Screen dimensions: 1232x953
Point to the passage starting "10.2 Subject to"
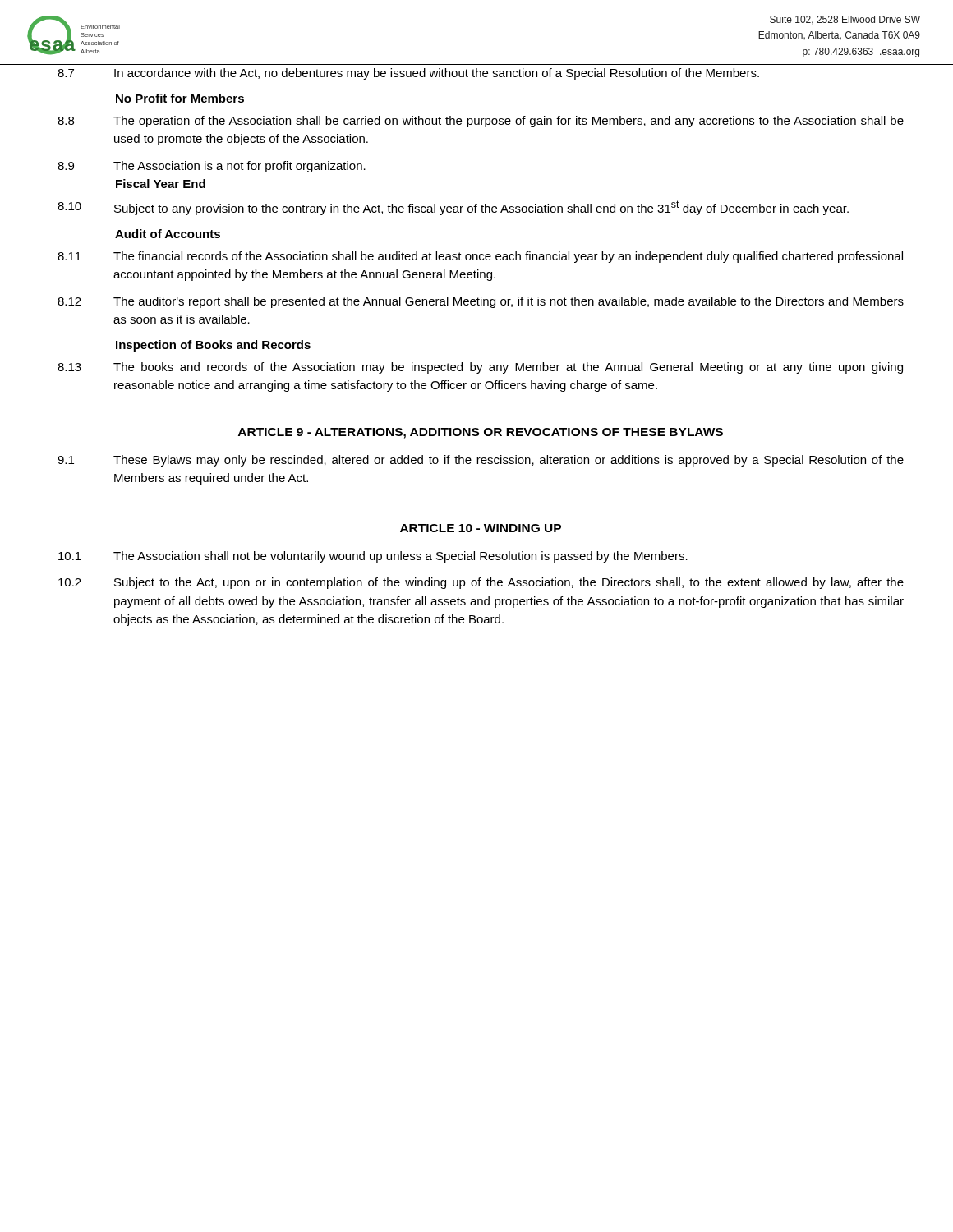[x=481, y=601]
